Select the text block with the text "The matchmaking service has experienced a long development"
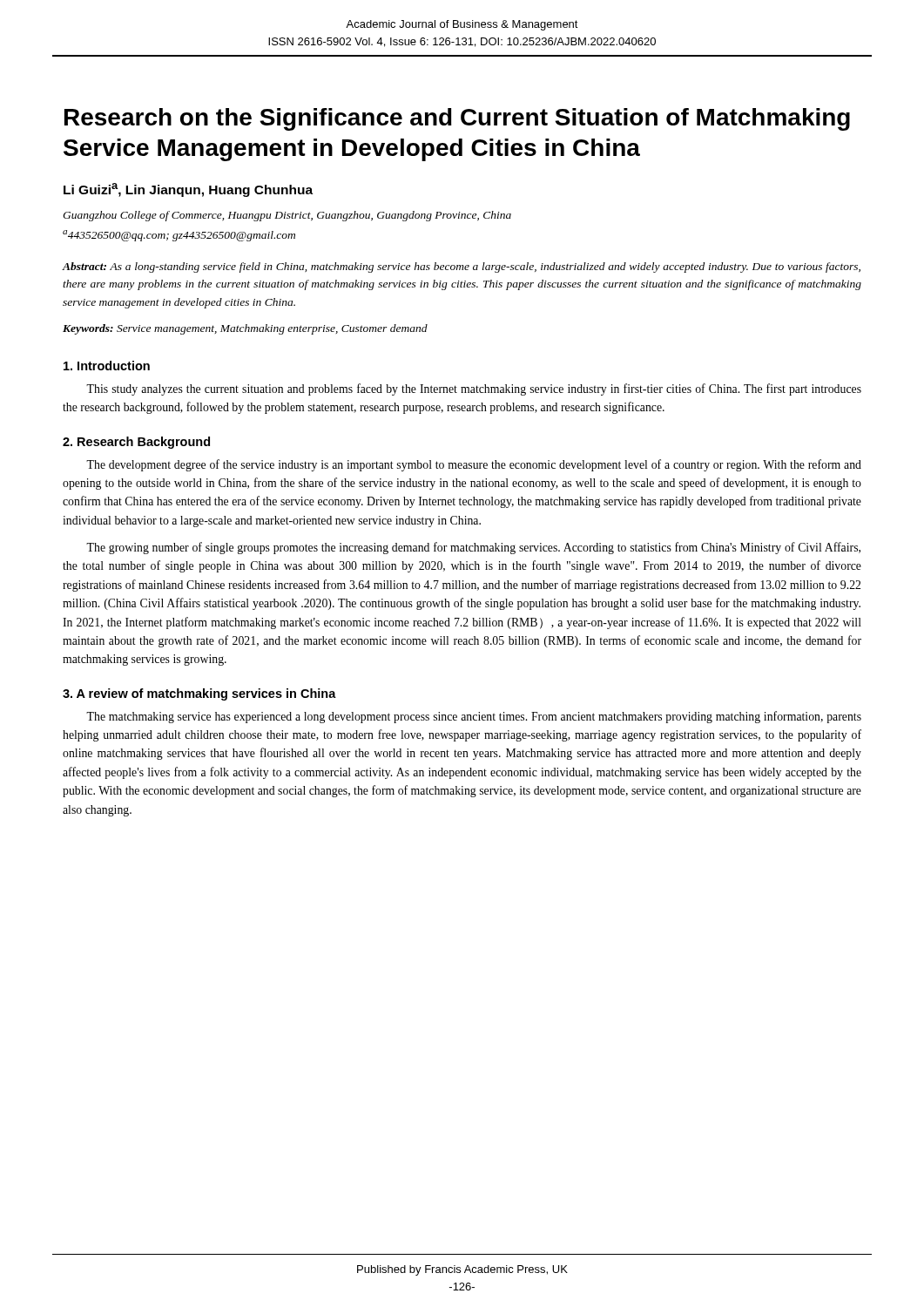This screenshot has height=1307, width=924. [462, 763]
